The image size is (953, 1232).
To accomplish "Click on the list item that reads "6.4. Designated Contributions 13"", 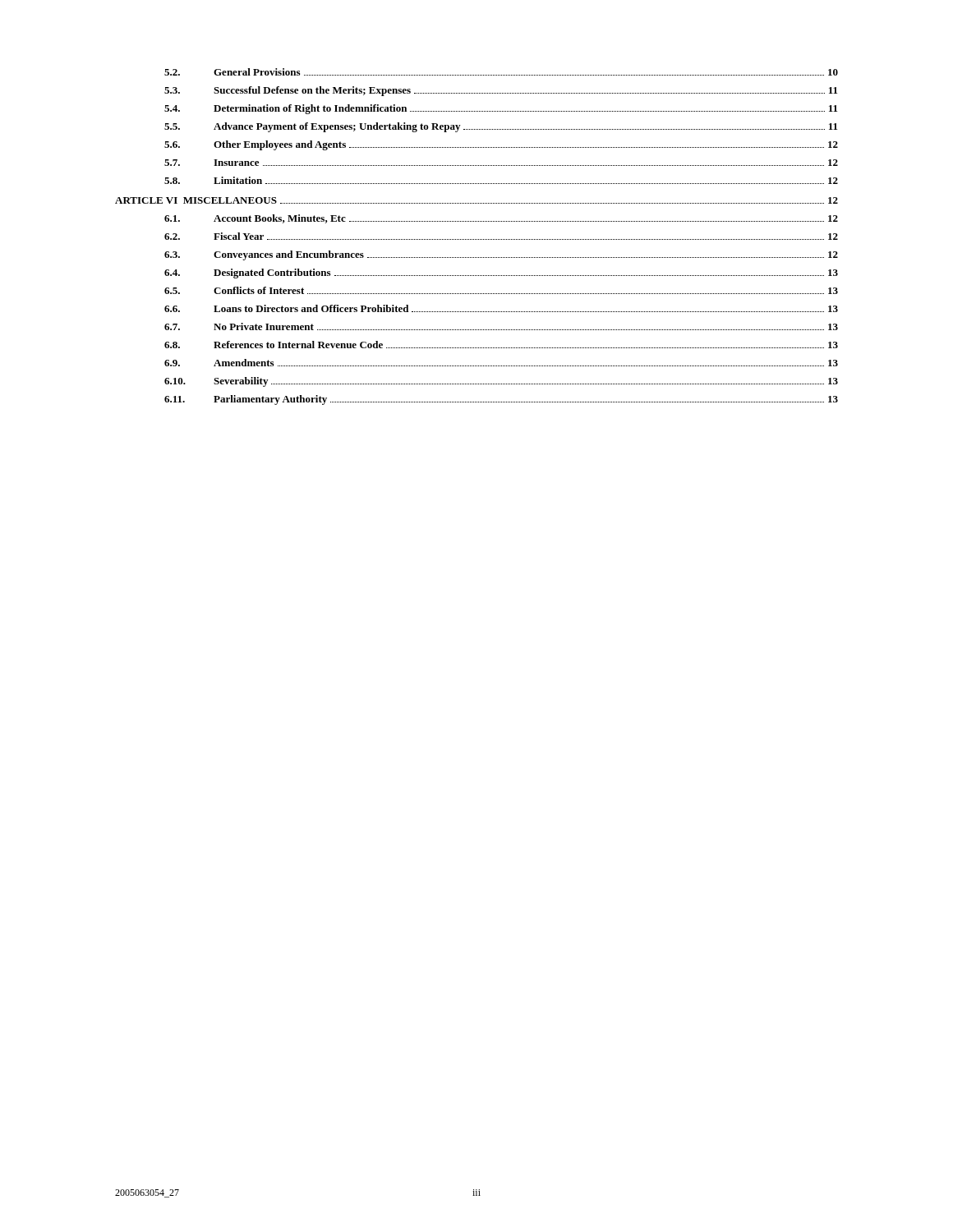I will point(501,273).
